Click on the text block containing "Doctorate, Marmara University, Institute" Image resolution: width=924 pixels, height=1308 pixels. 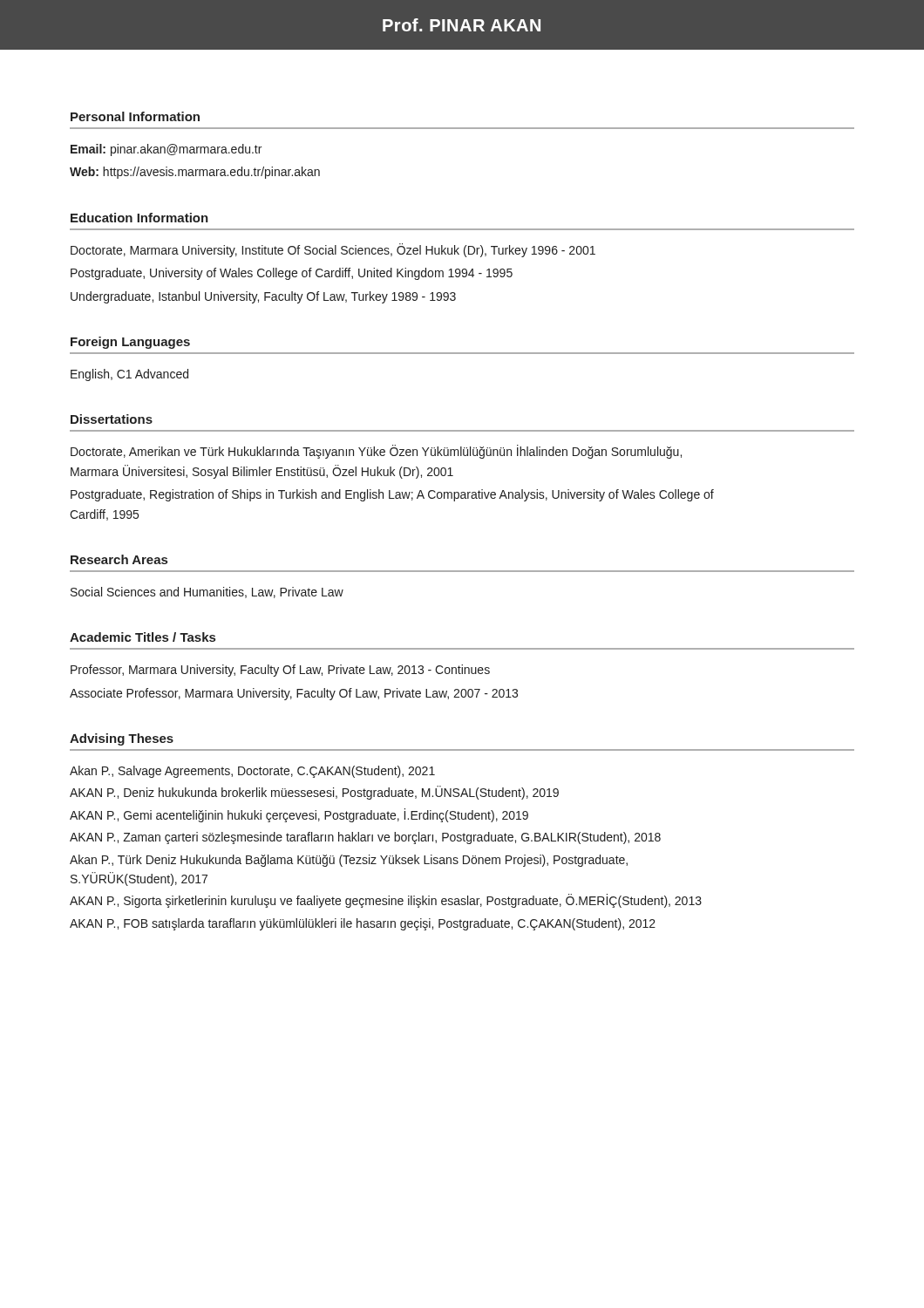(x=333, y=250)
